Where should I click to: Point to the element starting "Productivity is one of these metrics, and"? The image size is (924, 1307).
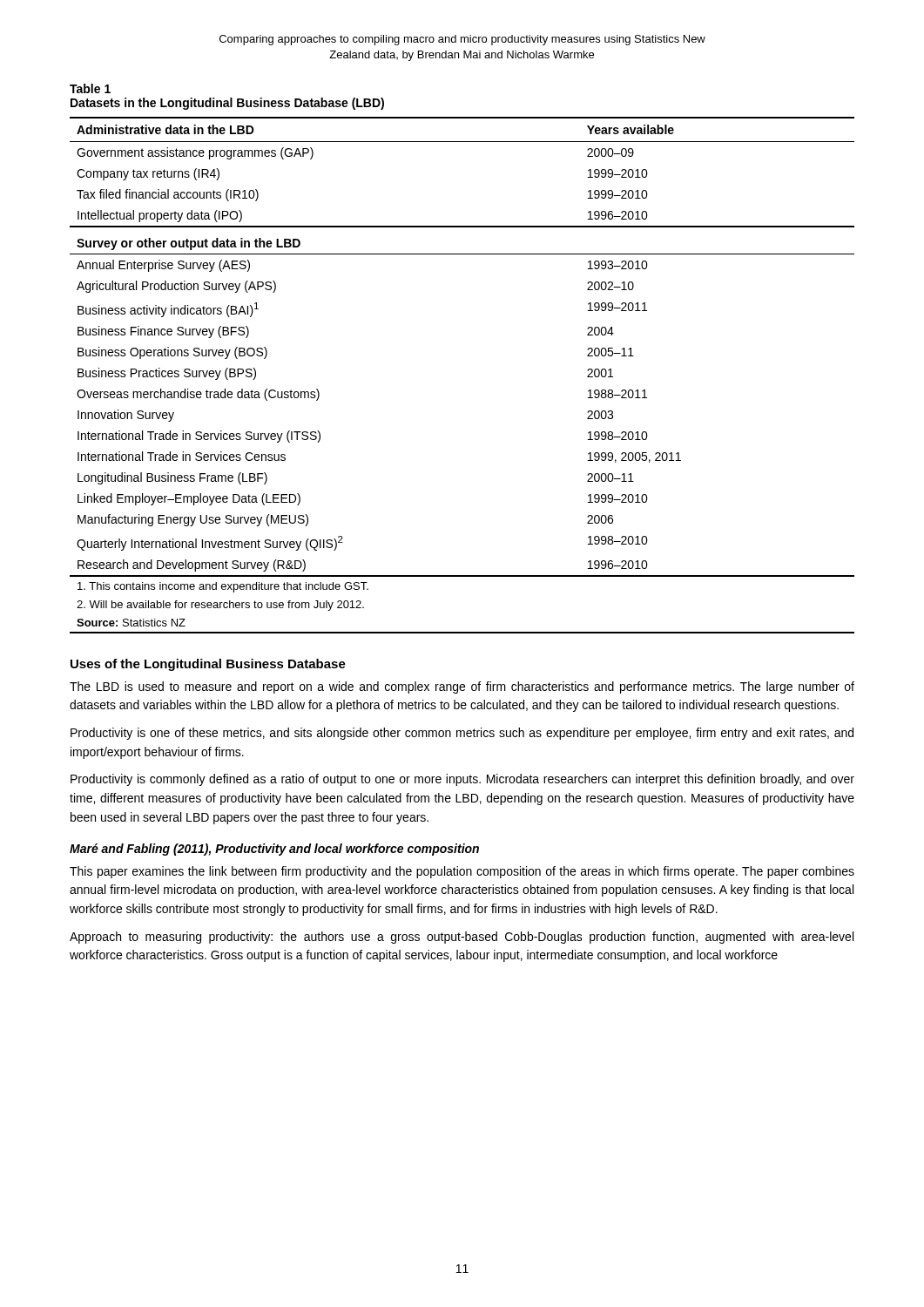[x=462, y=742]
